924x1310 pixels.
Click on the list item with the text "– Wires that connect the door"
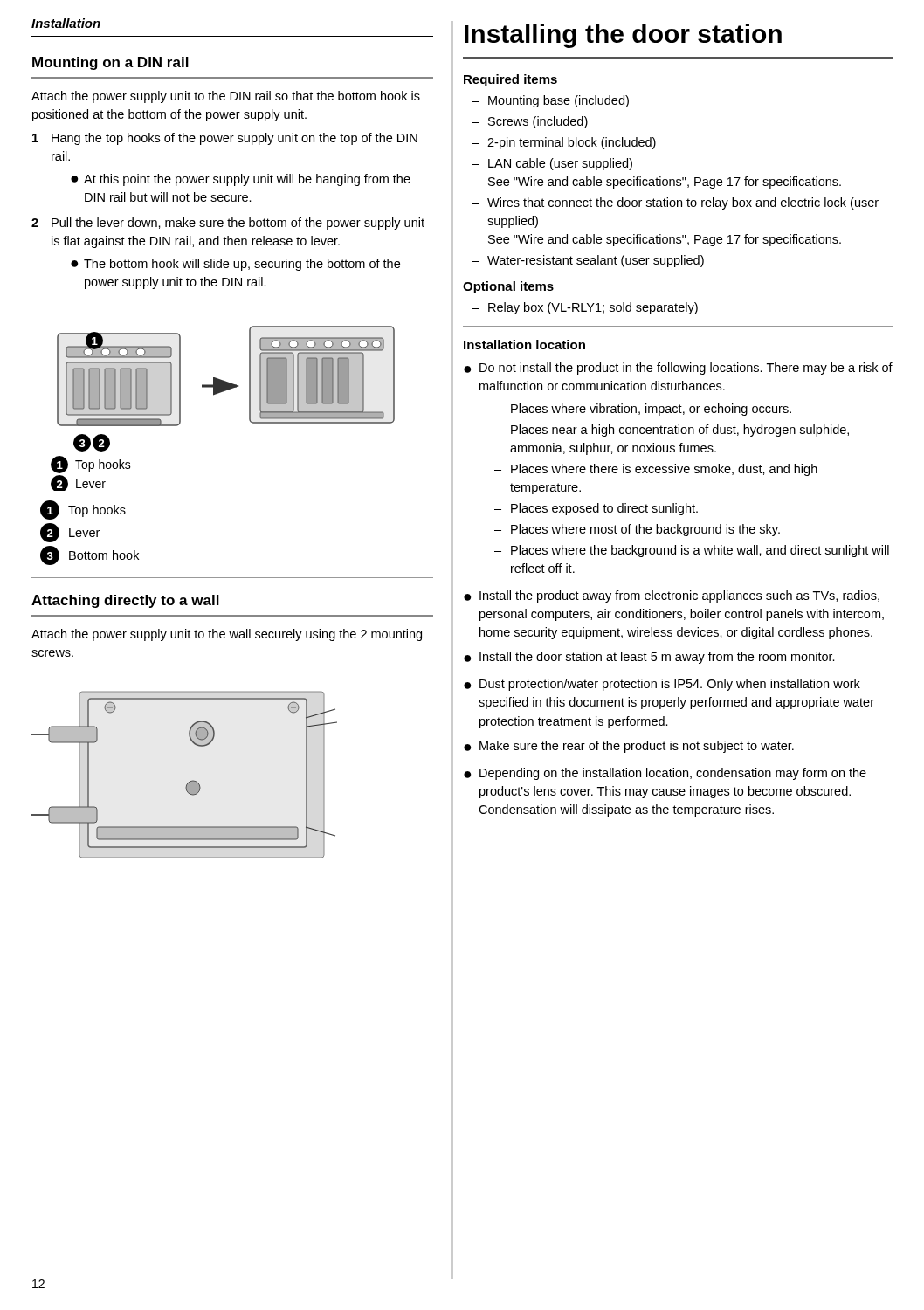pyautogui.click(x=675, y=203)
